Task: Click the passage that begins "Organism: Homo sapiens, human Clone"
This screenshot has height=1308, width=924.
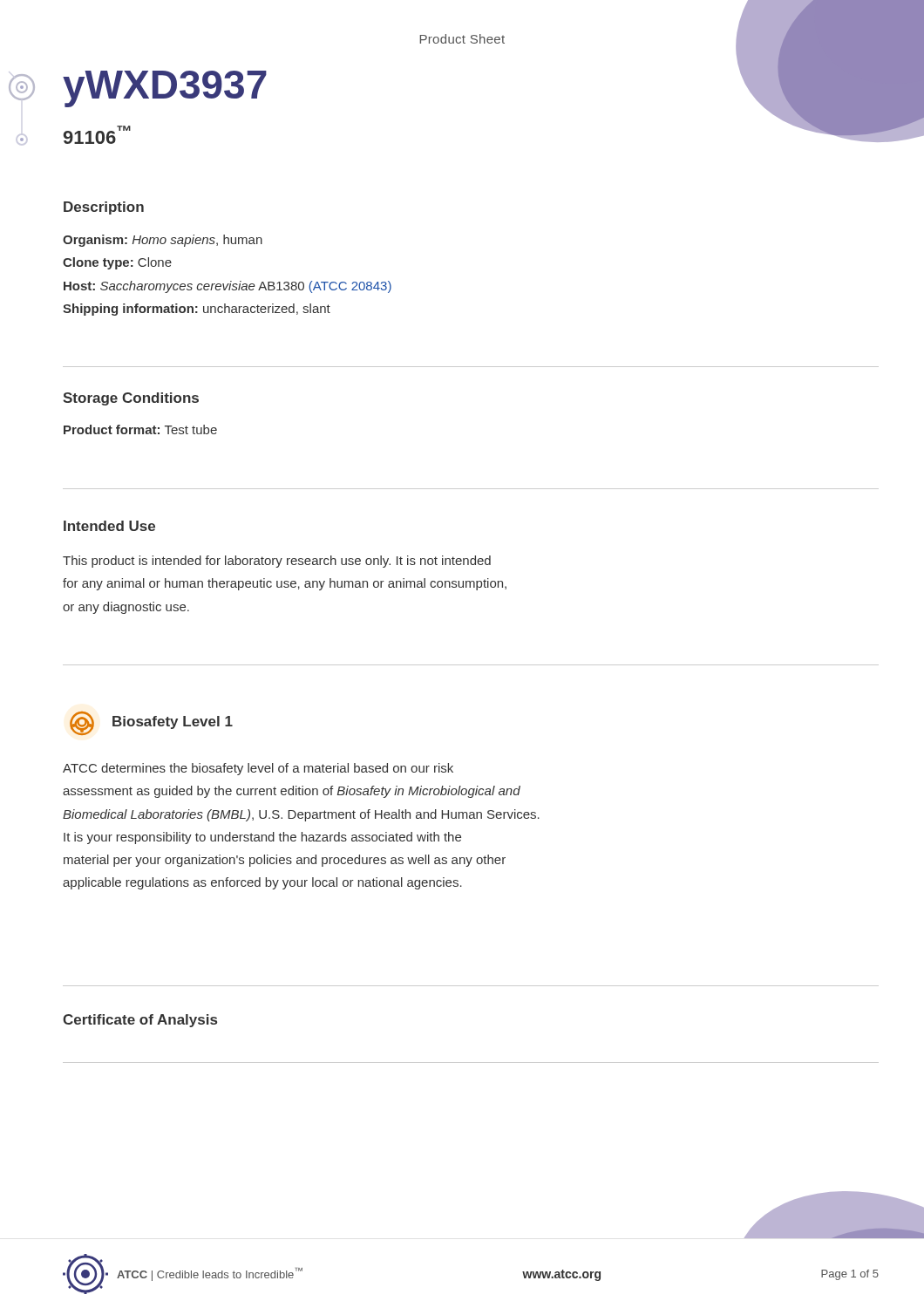Action: 163,241
